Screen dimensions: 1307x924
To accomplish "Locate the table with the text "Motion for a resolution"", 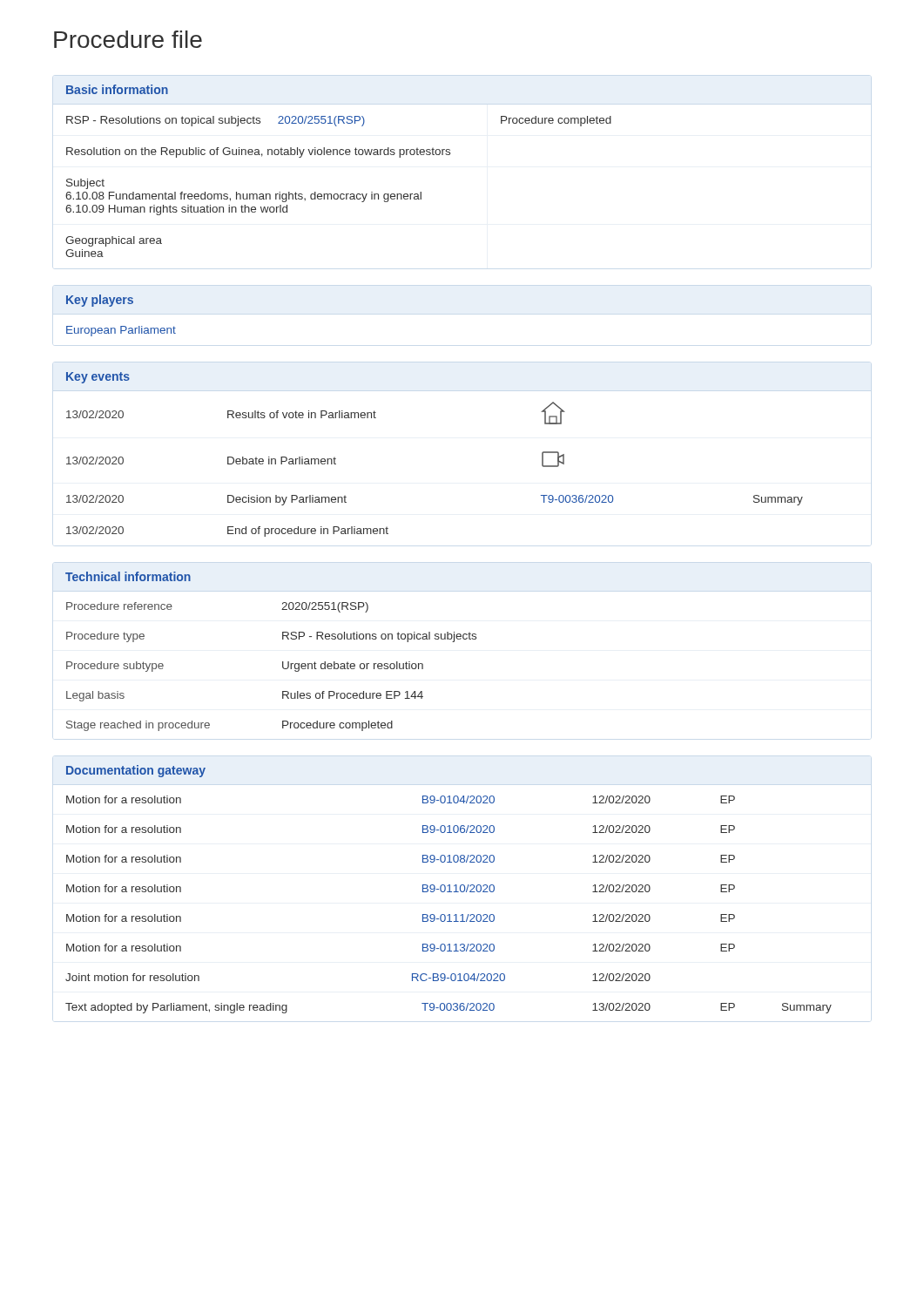I will click(x=462, y=889).
